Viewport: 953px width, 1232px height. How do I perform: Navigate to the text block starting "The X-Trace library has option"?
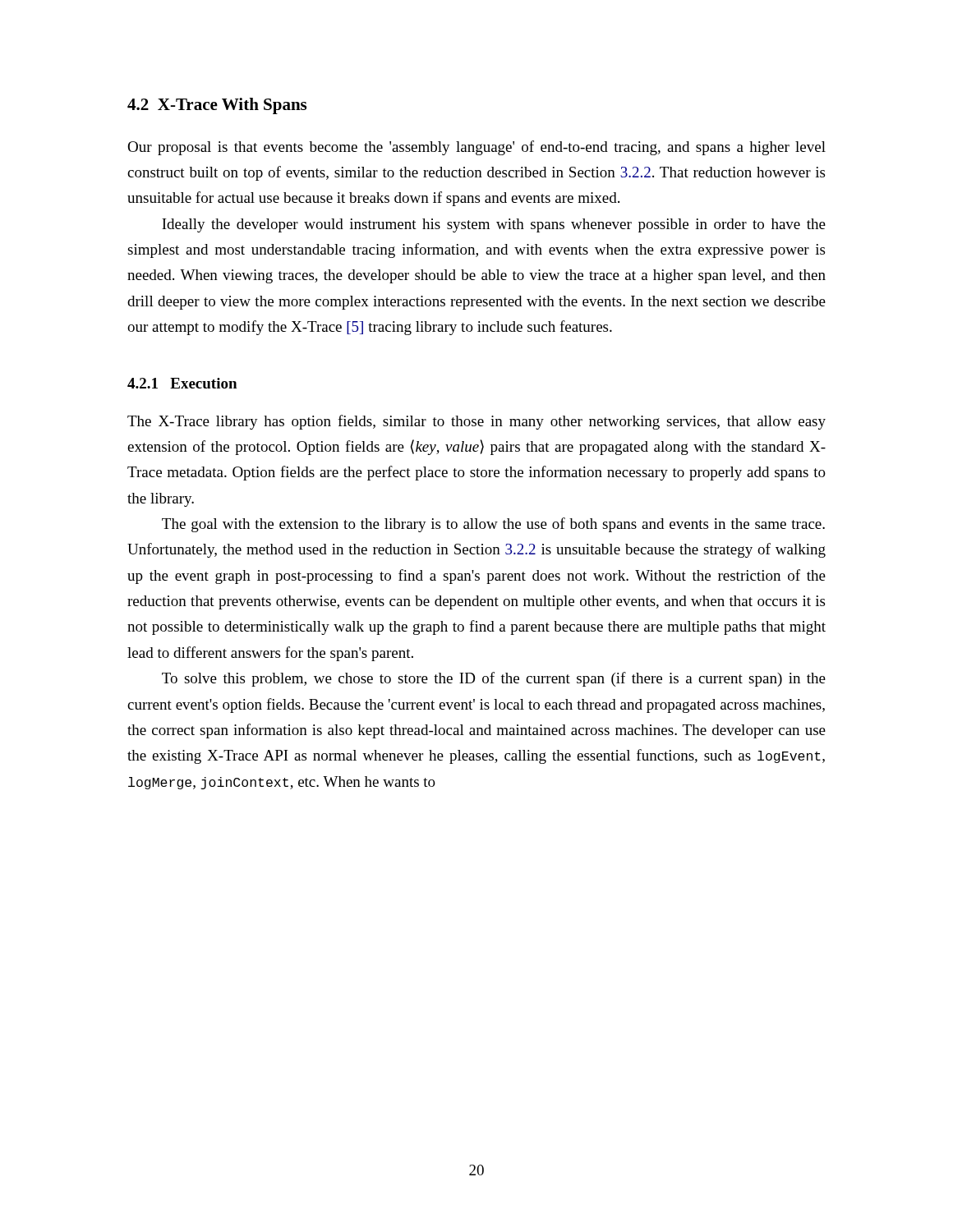476,601
